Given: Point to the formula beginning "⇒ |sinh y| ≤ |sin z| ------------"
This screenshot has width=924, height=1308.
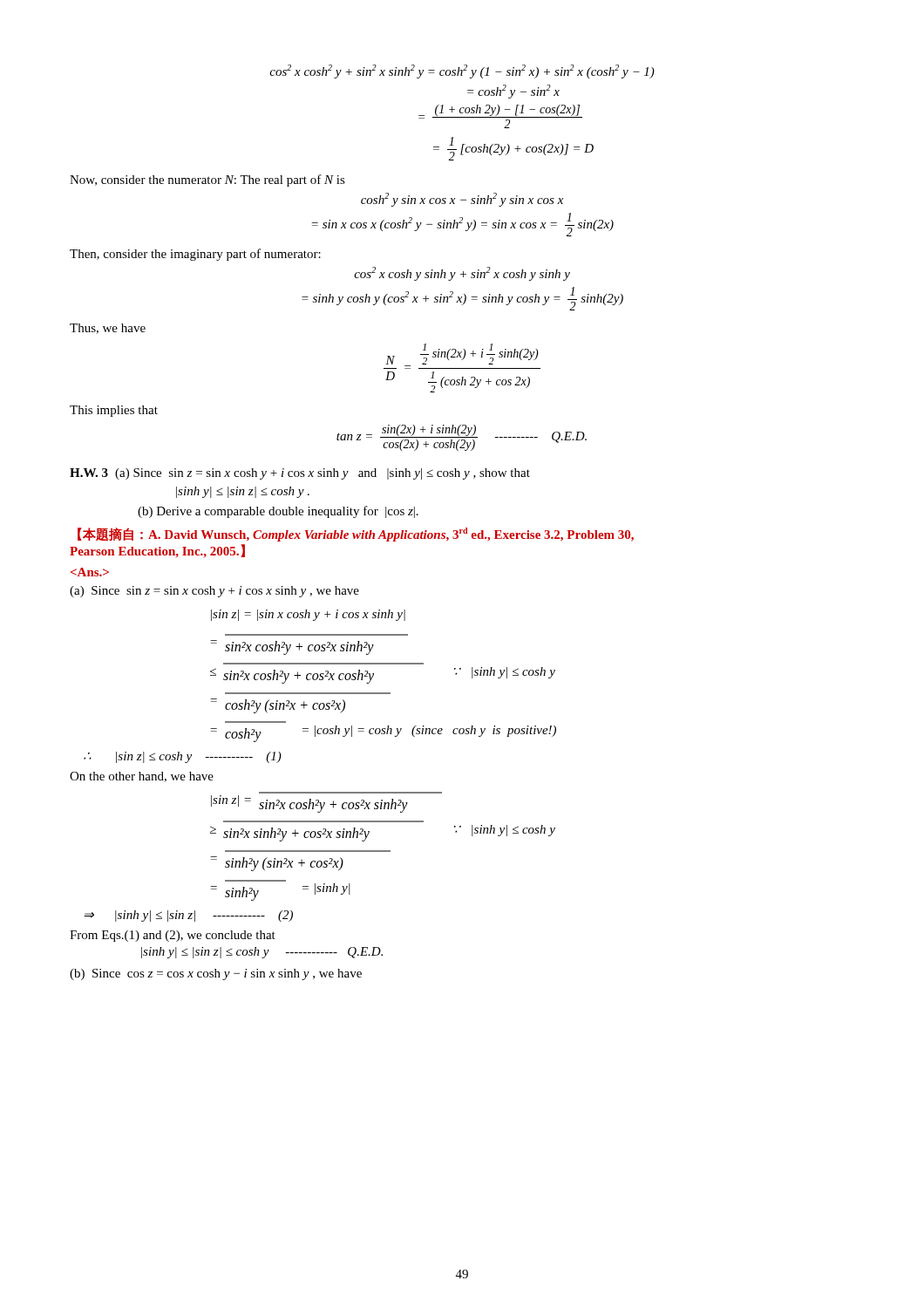Looking at the screenshot, I should pos(182,914).
